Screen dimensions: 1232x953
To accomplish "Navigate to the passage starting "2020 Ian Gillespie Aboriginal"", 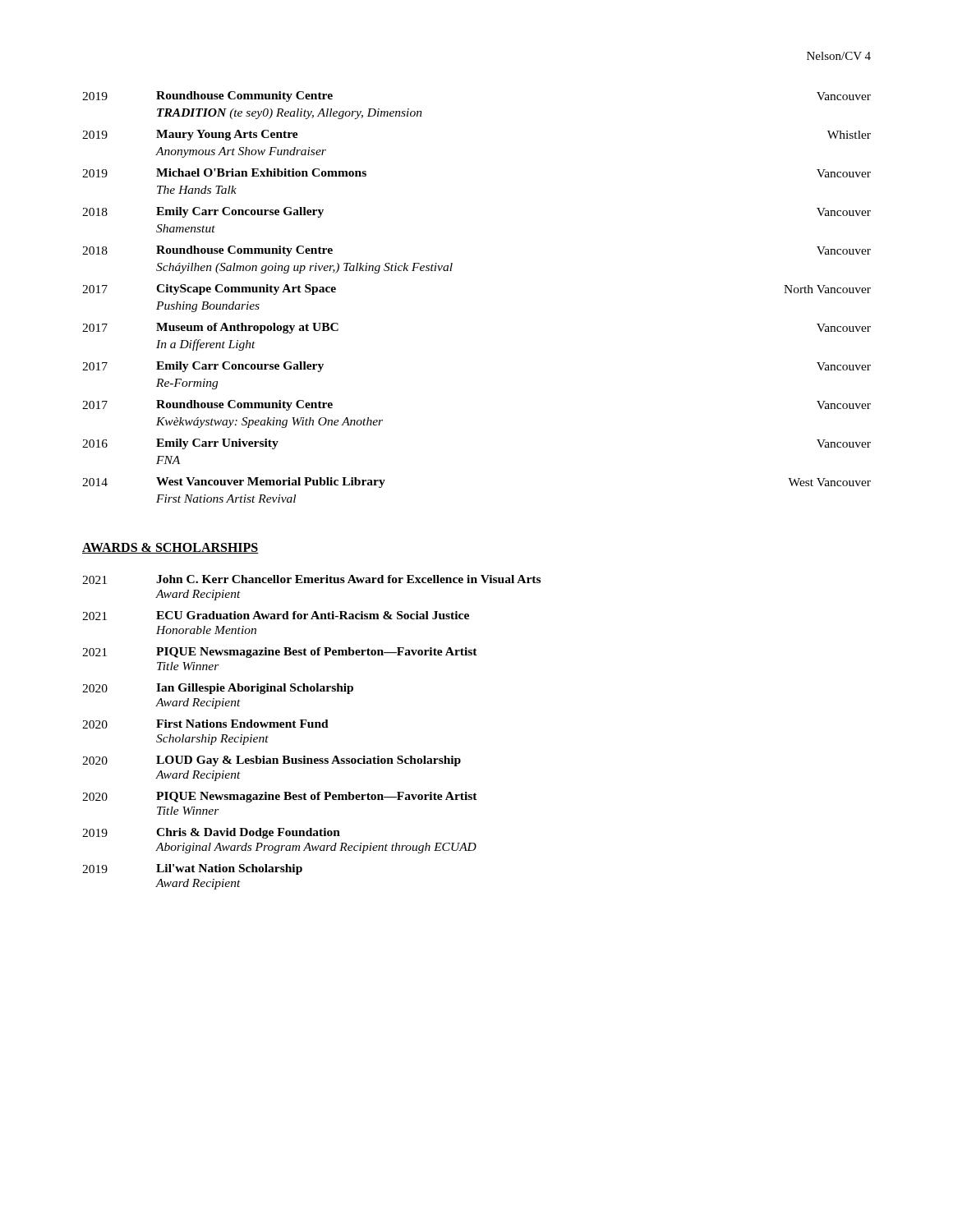I will tap(218, 689).
